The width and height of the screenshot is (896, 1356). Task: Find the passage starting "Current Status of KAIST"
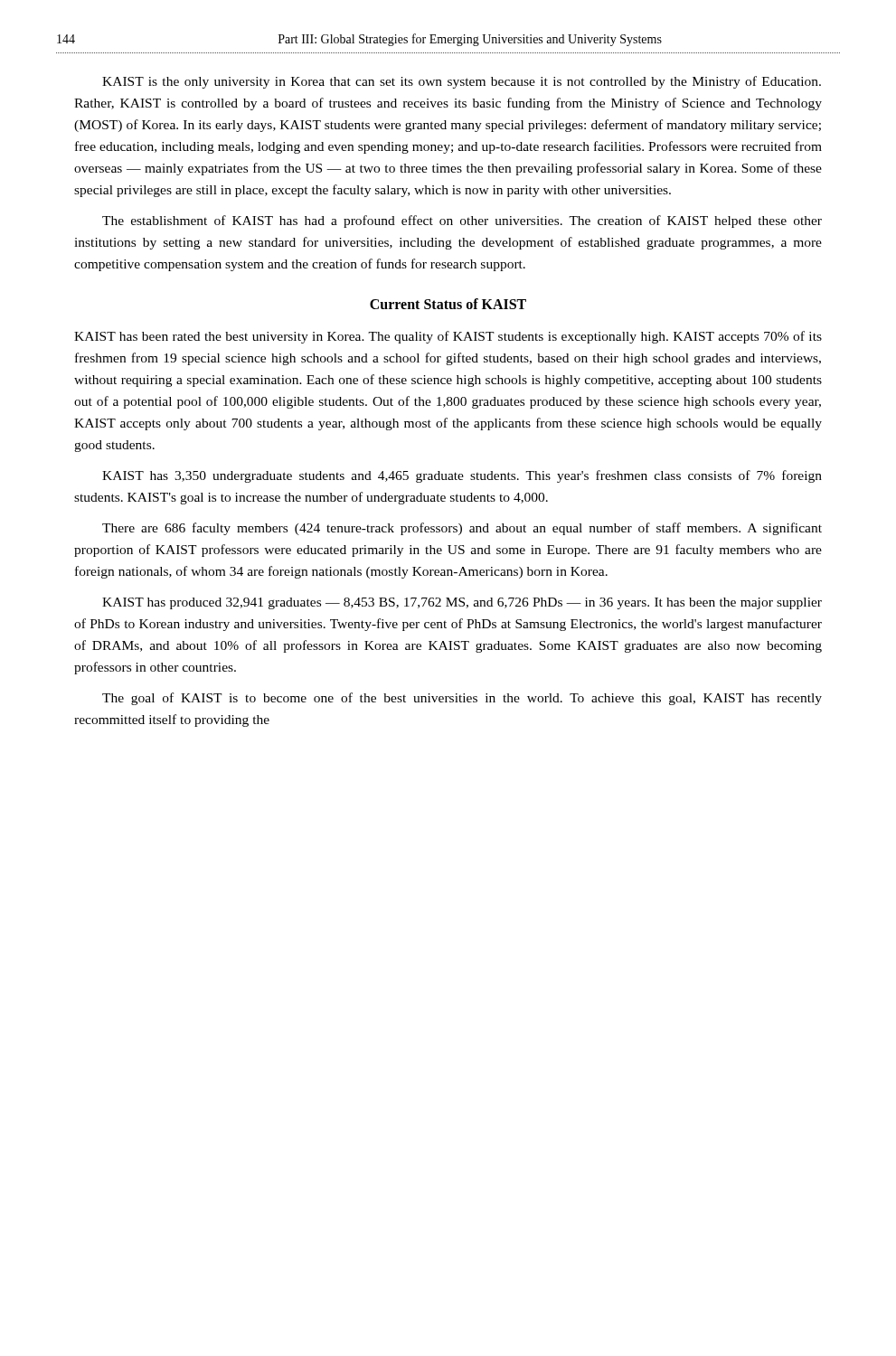(x=448, y=304)
